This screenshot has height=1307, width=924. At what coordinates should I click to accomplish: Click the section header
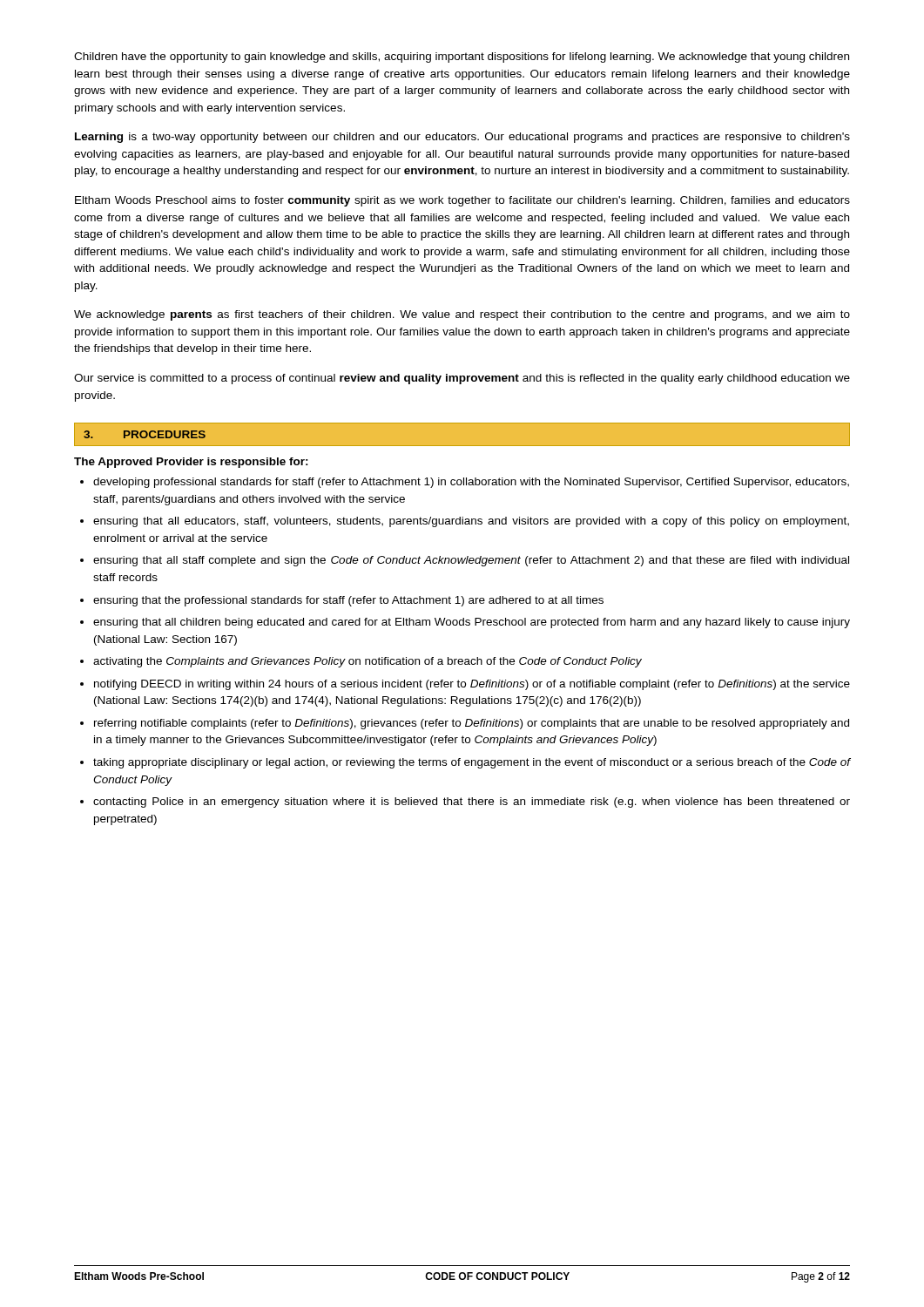145,434
